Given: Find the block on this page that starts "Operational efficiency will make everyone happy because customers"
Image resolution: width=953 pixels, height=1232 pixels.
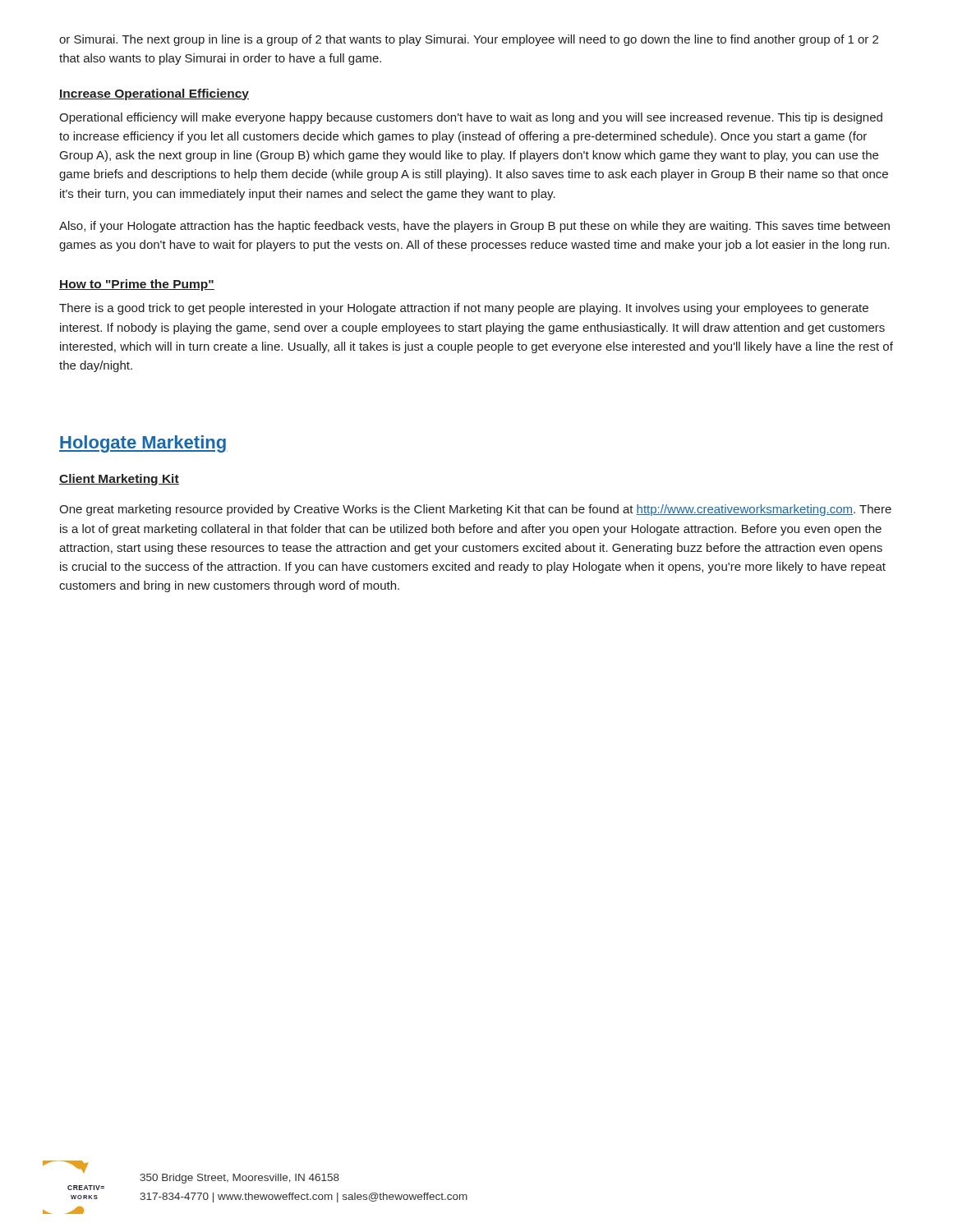Looking at the screenshot, I should pos(474,155).
